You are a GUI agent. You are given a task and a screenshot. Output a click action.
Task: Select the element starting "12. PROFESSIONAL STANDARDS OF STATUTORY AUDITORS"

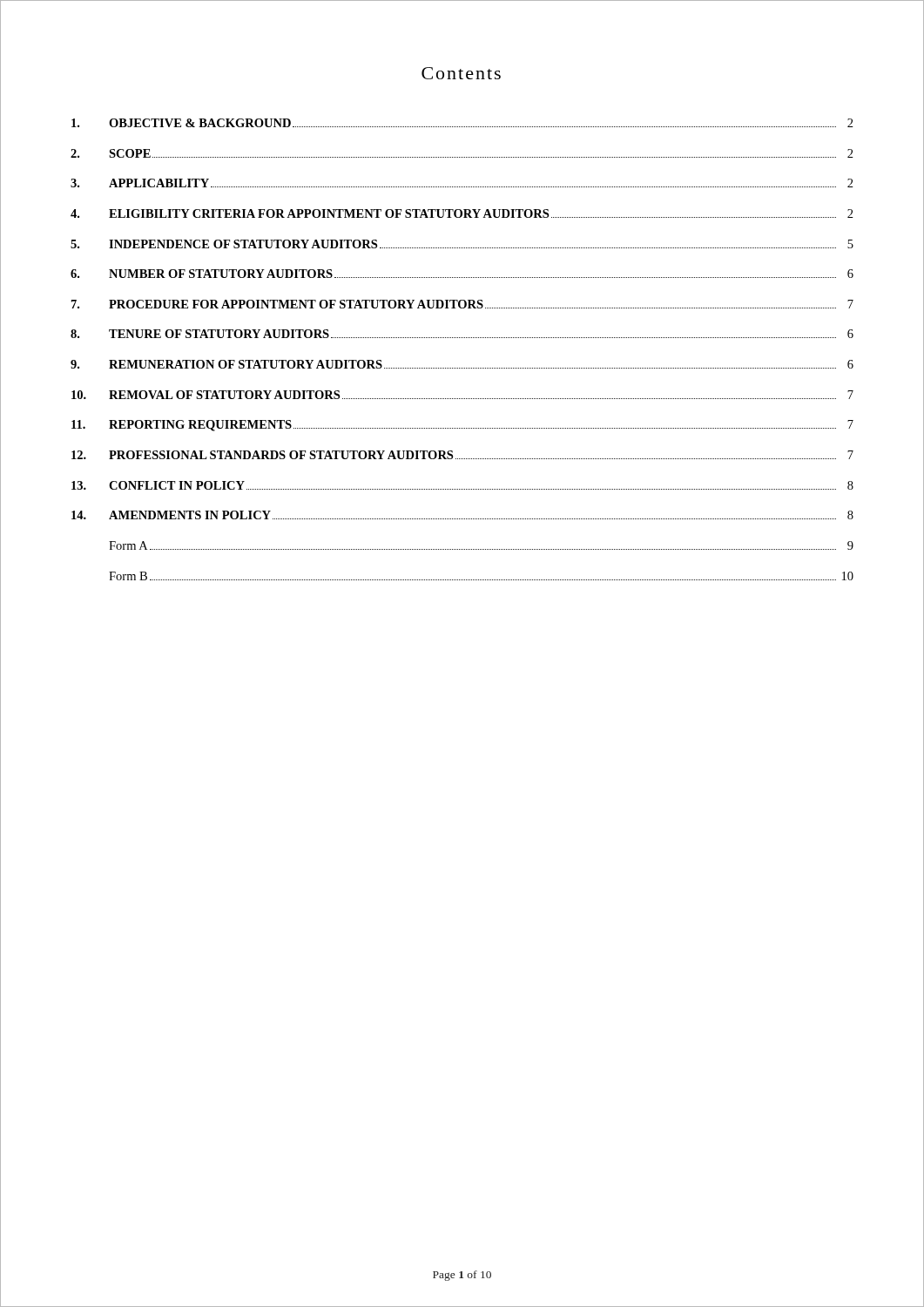tap(462, 455)
